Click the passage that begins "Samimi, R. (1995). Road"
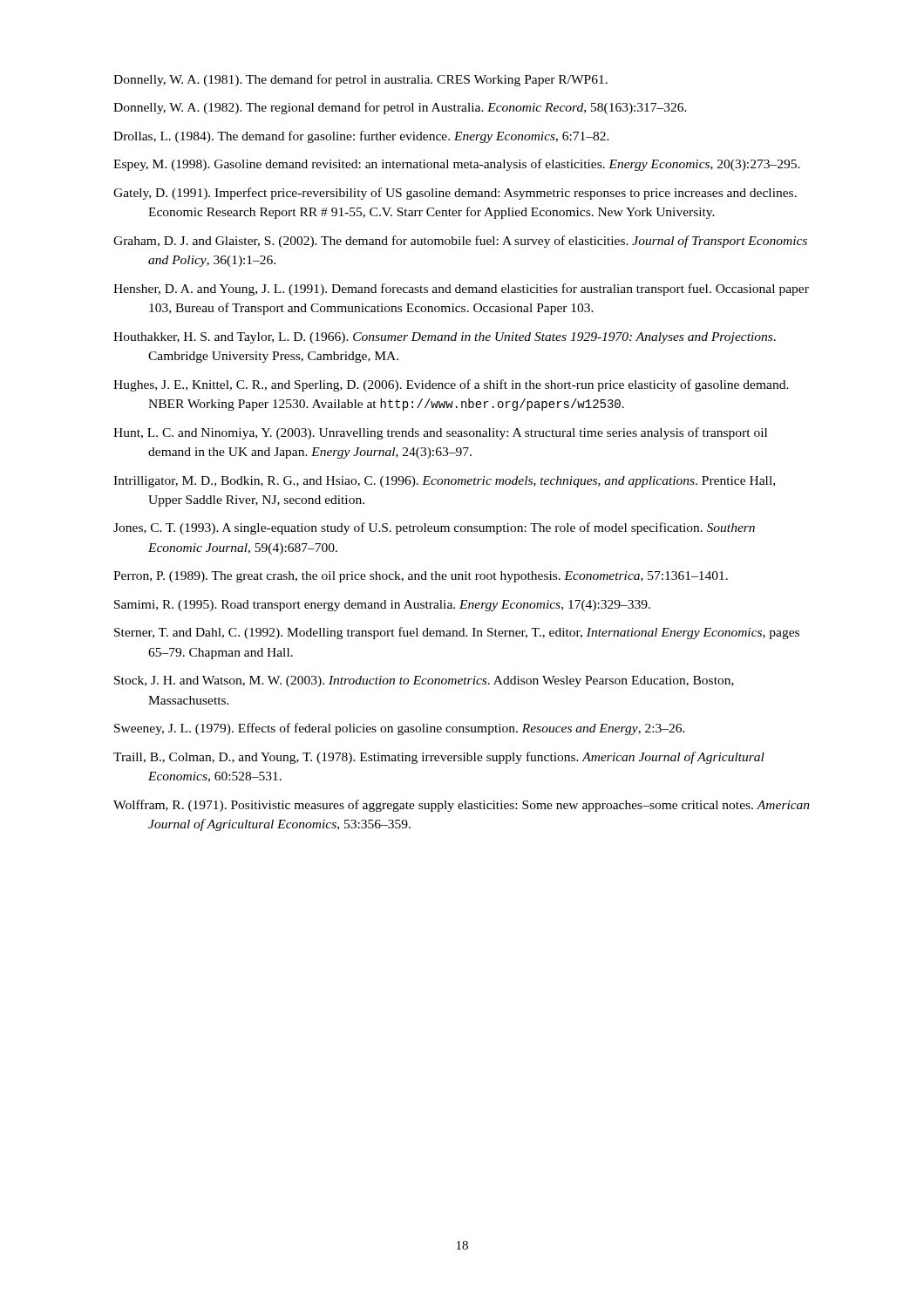The image size is (924, 1308). pos(382,604)
